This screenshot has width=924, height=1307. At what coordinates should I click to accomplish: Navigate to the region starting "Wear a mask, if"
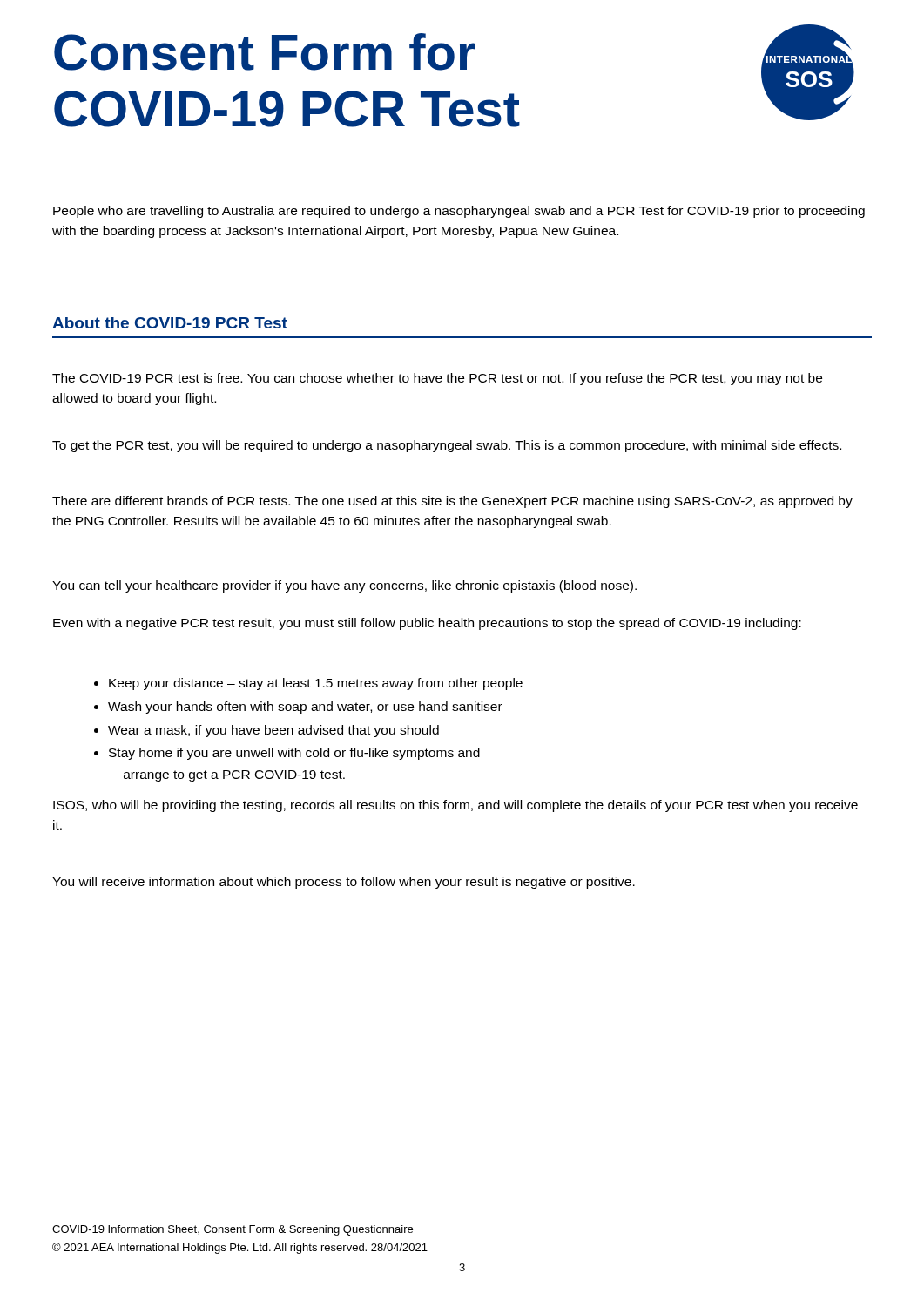point(274,729)
